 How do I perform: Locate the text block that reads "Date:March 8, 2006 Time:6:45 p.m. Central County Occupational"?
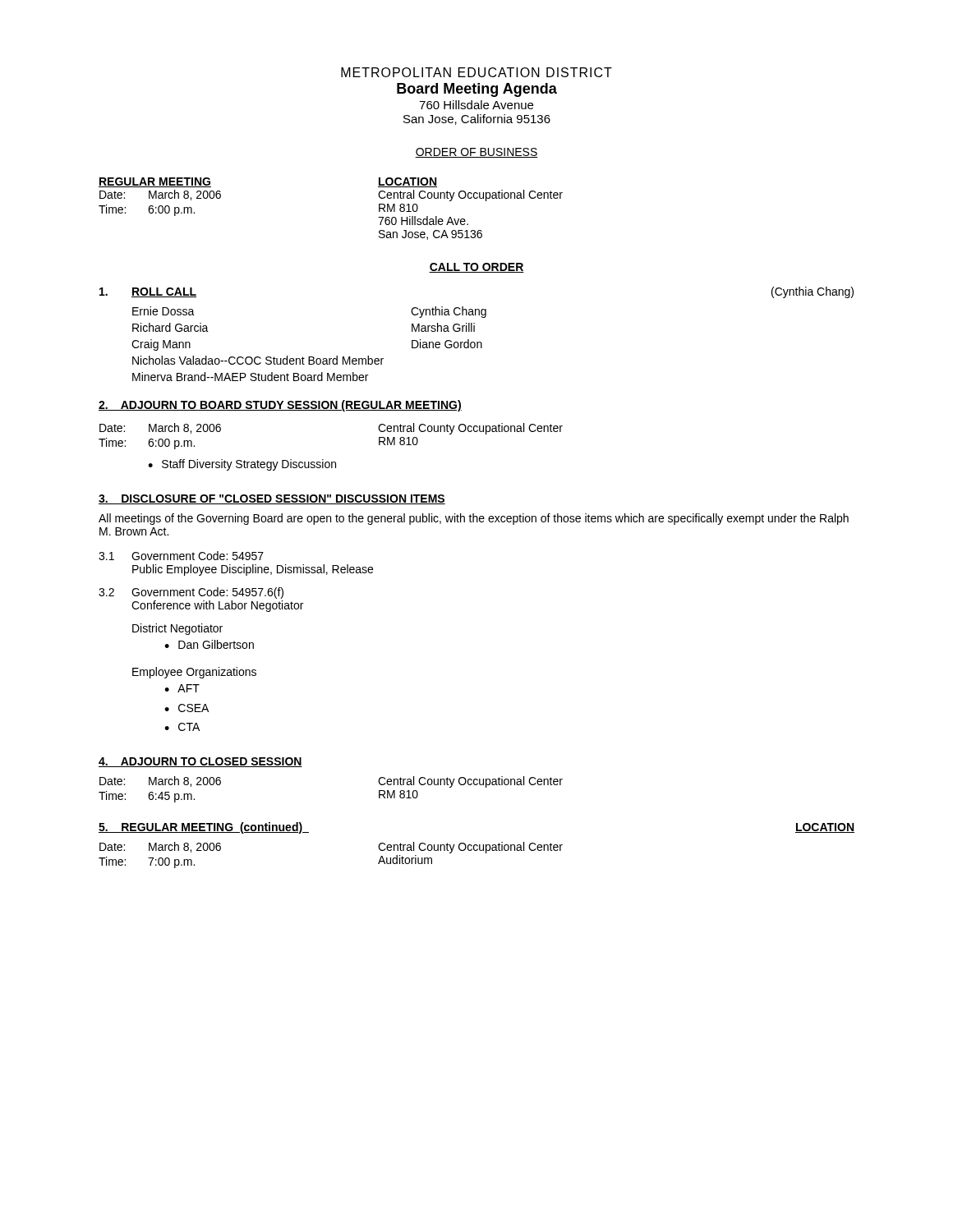click(476, 789)
